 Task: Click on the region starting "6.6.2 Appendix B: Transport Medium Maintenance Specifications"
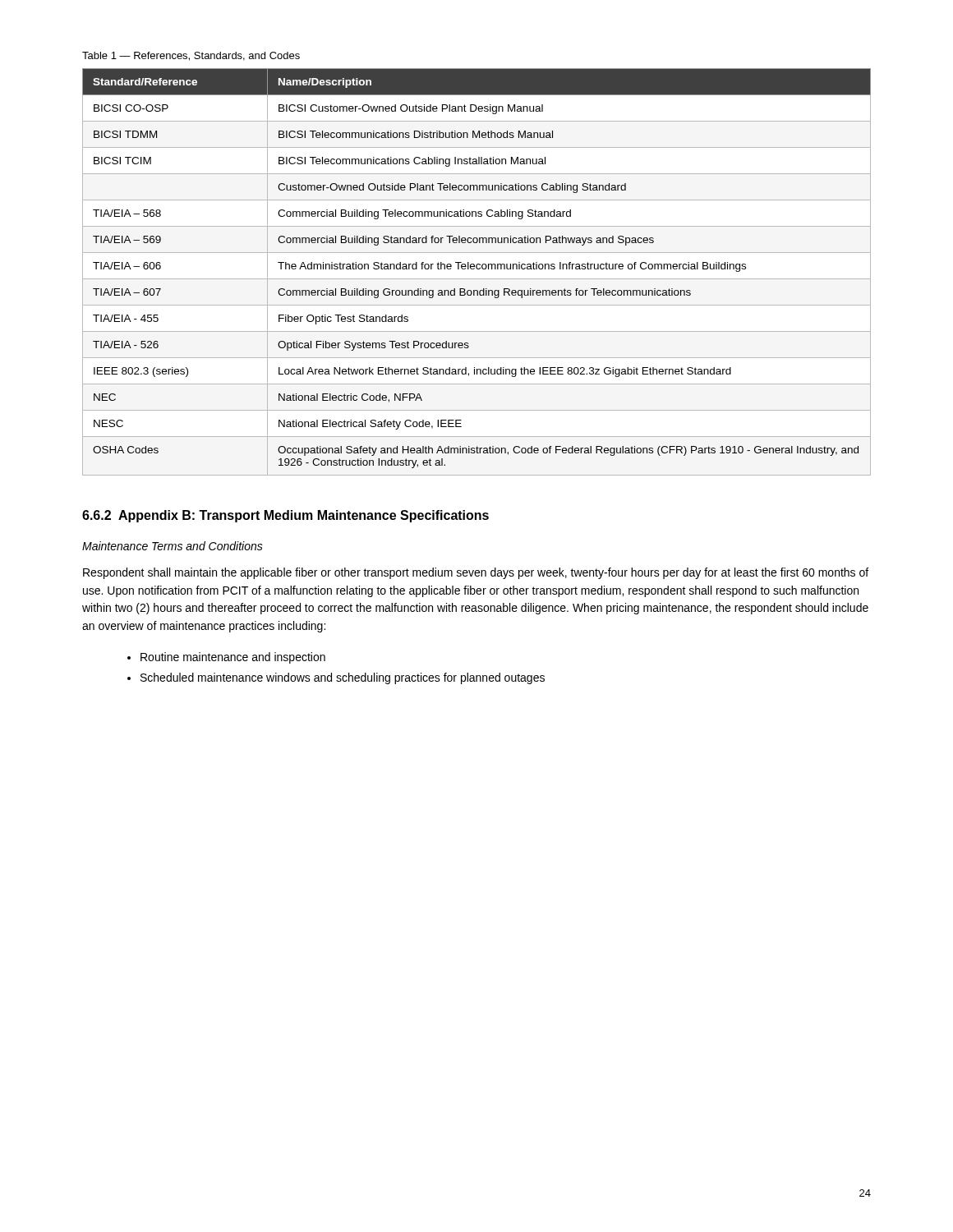(286, 515)
